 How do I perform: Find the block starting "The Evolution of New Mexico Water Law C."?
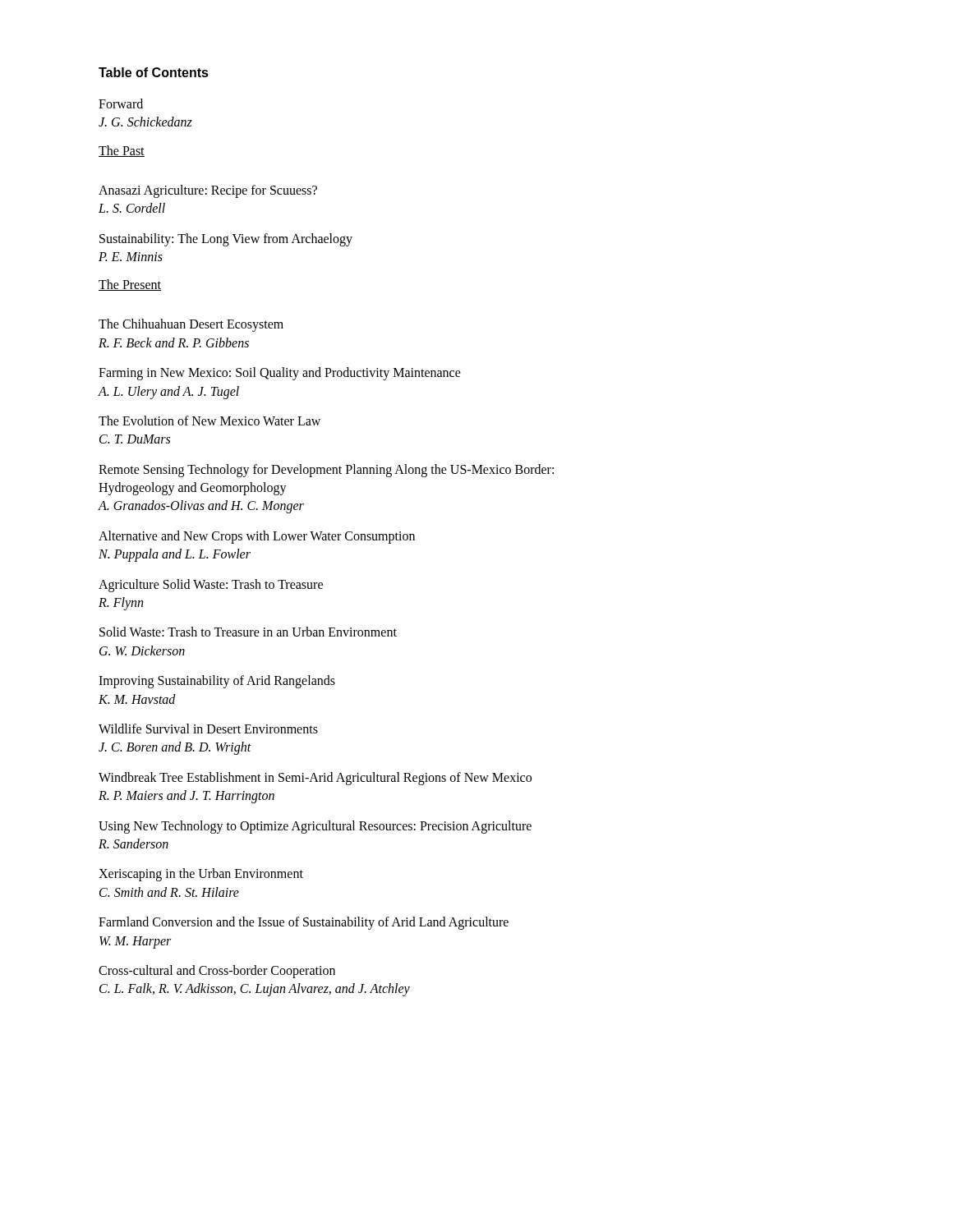click(x=209, y=421)
